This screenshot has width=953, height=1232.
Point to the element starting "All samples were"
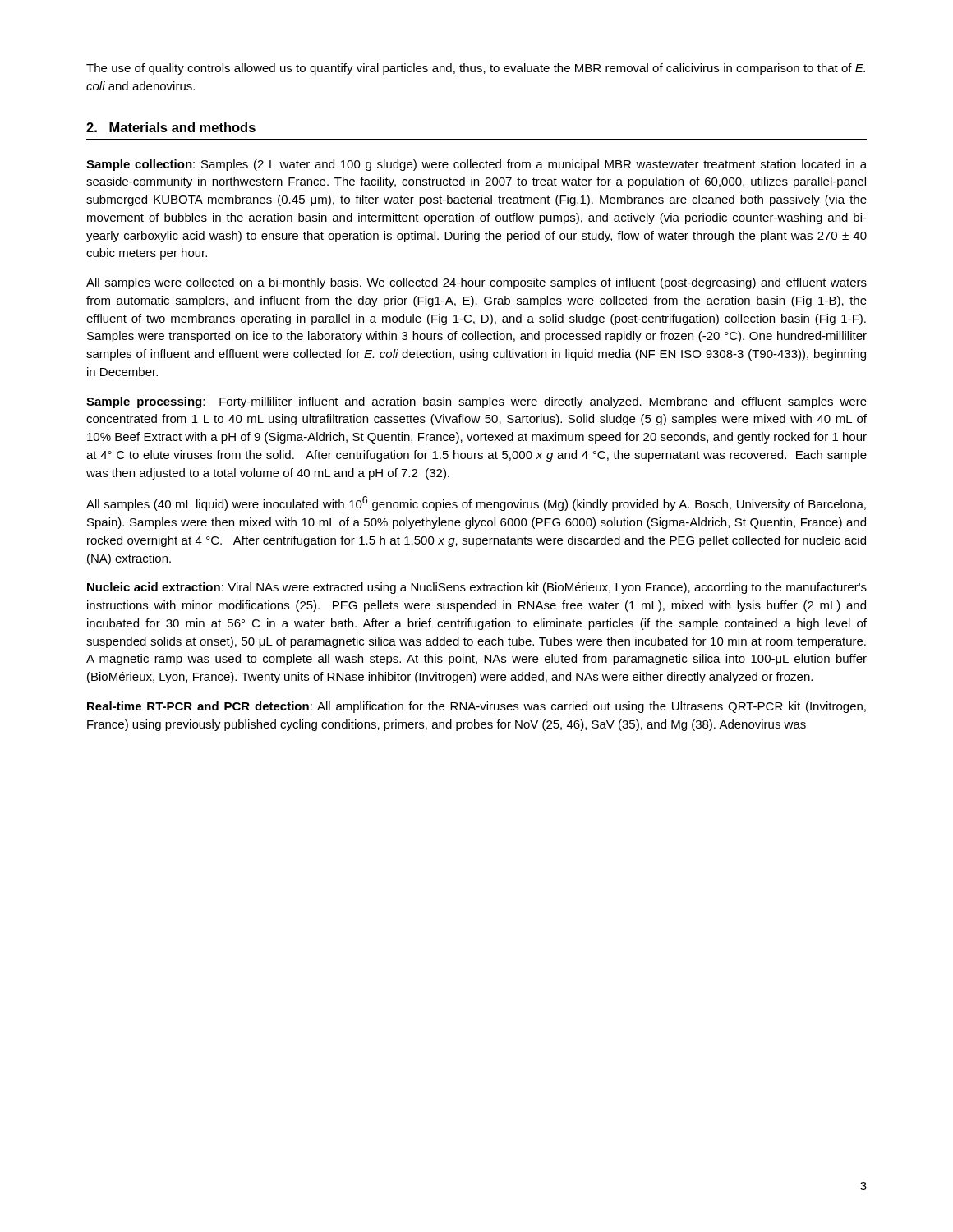[x=476, y=327]
